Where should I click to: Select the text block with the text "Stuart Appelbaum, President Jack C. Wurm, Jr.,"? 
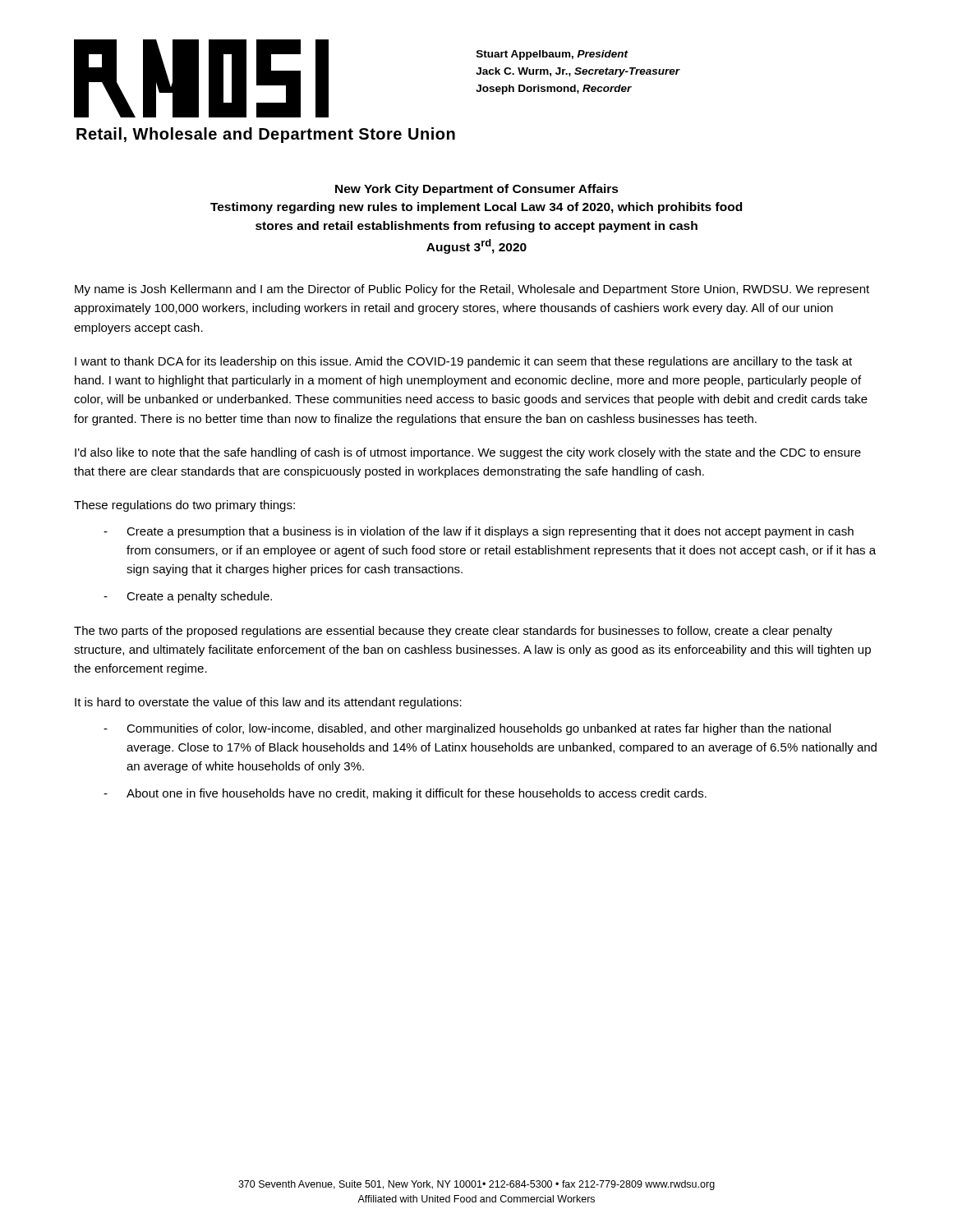click(x=578, y=71)
